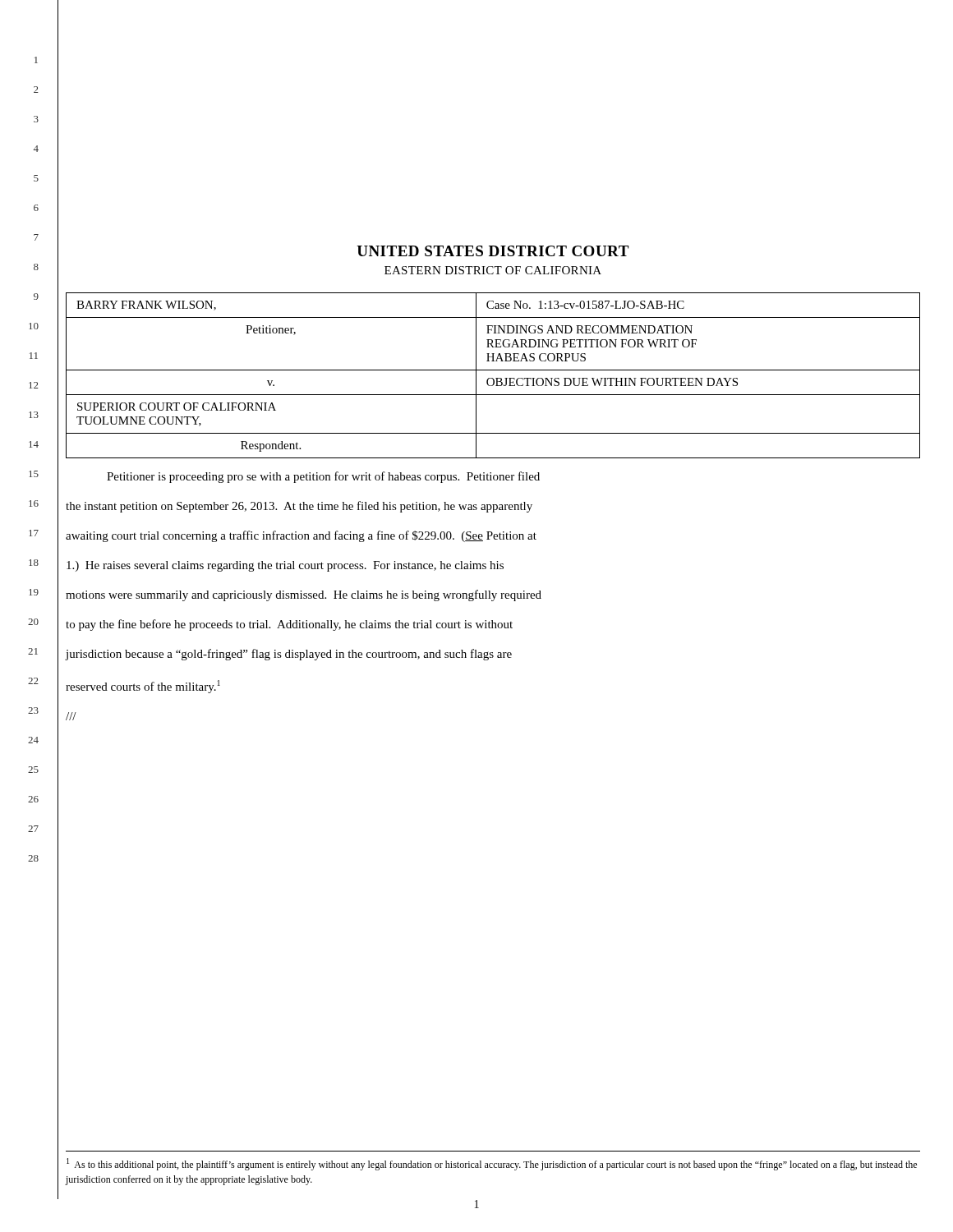Click on the table containing "Case No. 1:13-cv-01587-LJO-SAB-HC"
This screenshot has width=953, height=1232.
(x=493, y=375)
